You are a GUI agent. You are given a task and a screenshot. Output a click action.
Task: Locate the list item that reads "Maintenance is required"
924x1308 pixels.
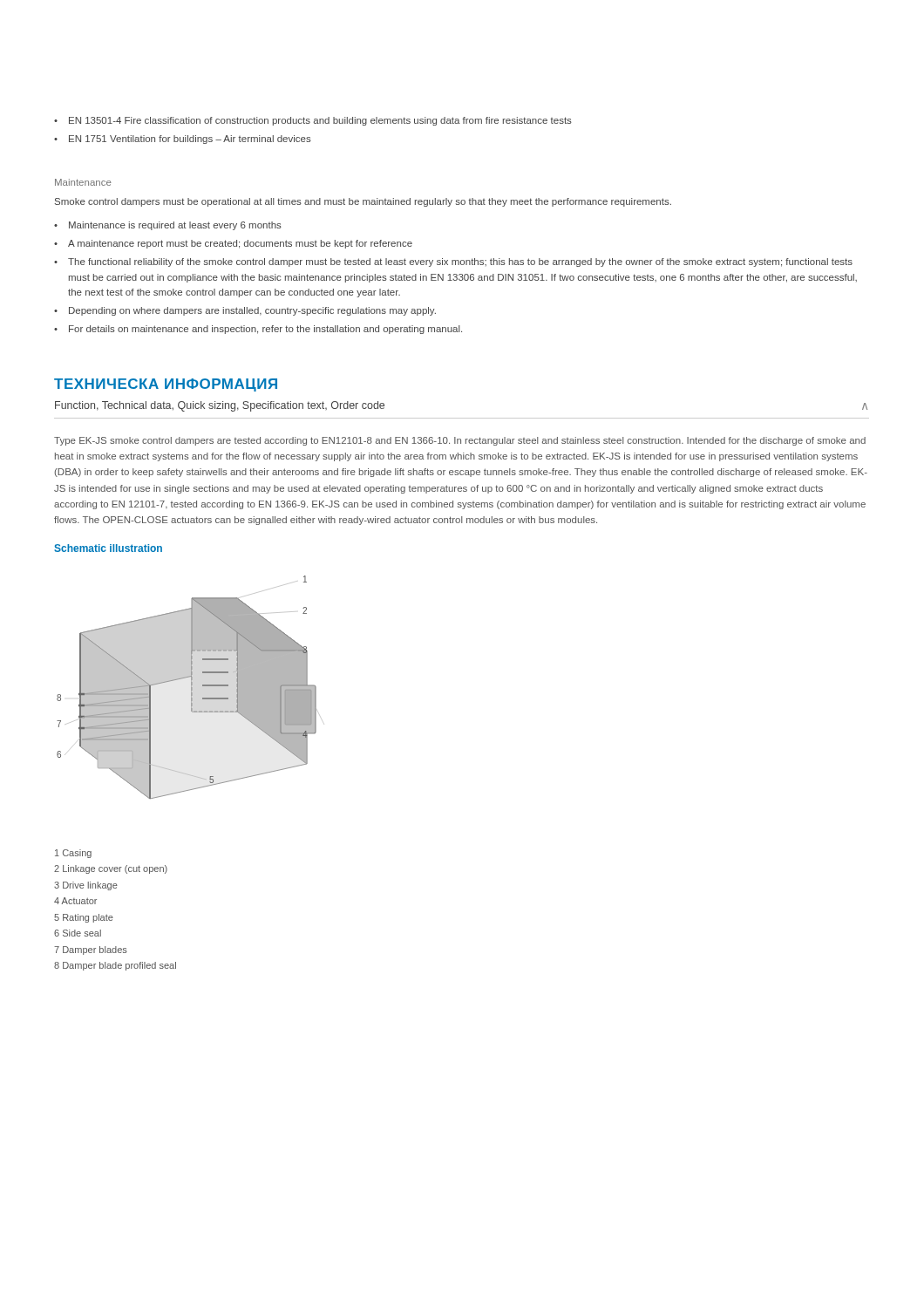[462, 277]
